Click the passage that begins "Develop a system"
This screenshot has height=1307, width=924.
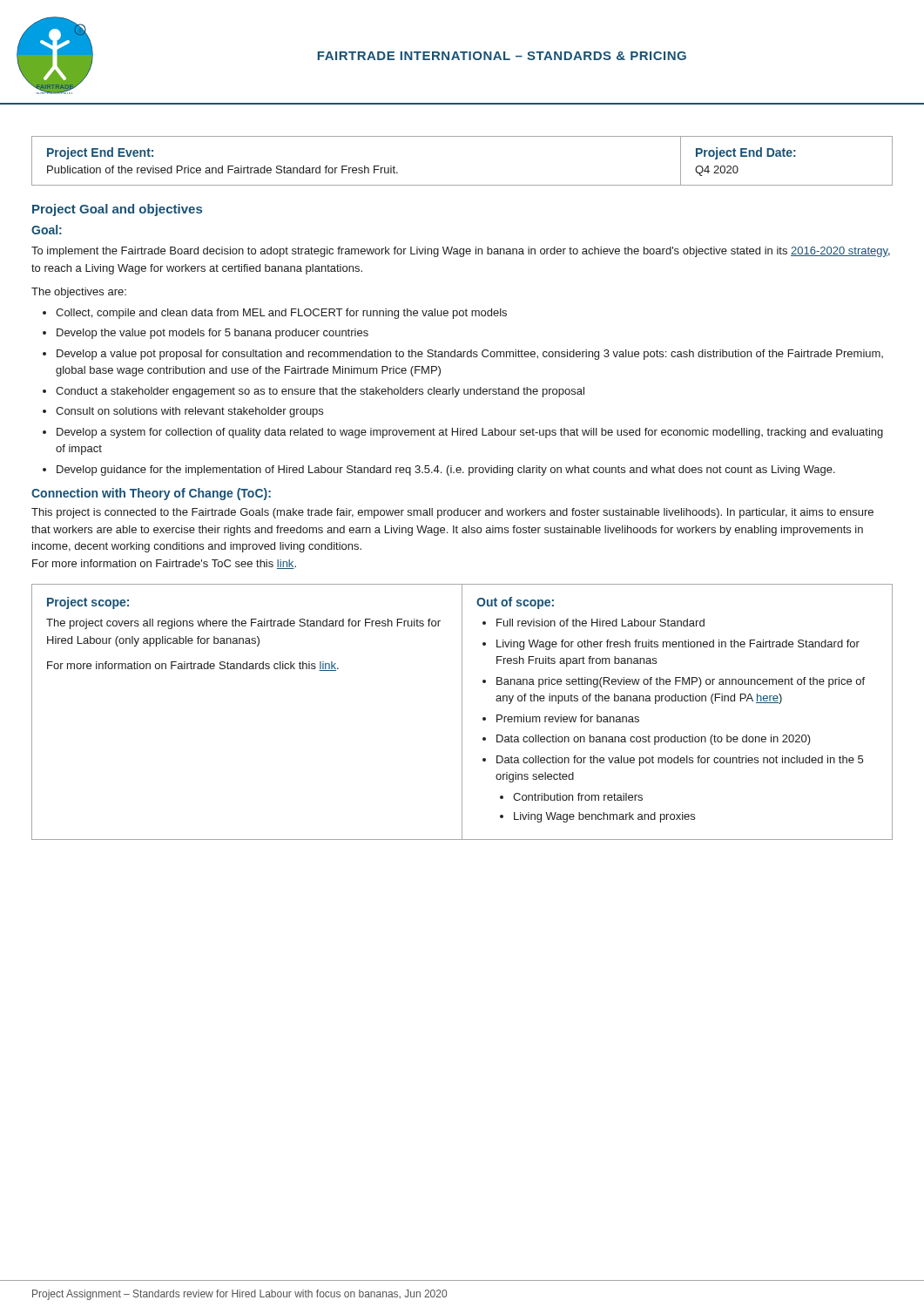[469, 440]
